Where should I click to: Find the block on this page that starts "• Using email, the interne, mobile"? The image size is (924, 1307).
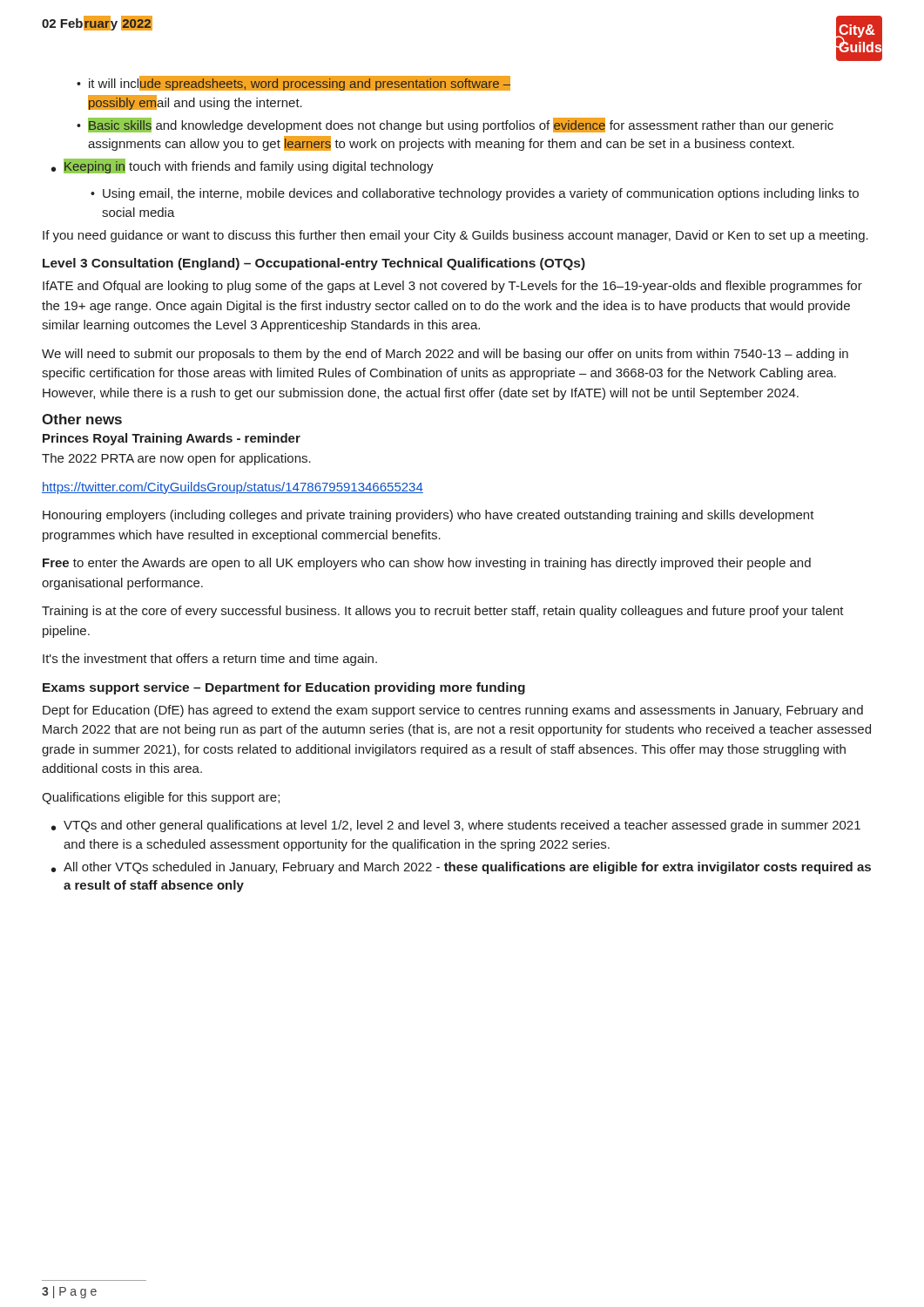[x=486, y=203]
